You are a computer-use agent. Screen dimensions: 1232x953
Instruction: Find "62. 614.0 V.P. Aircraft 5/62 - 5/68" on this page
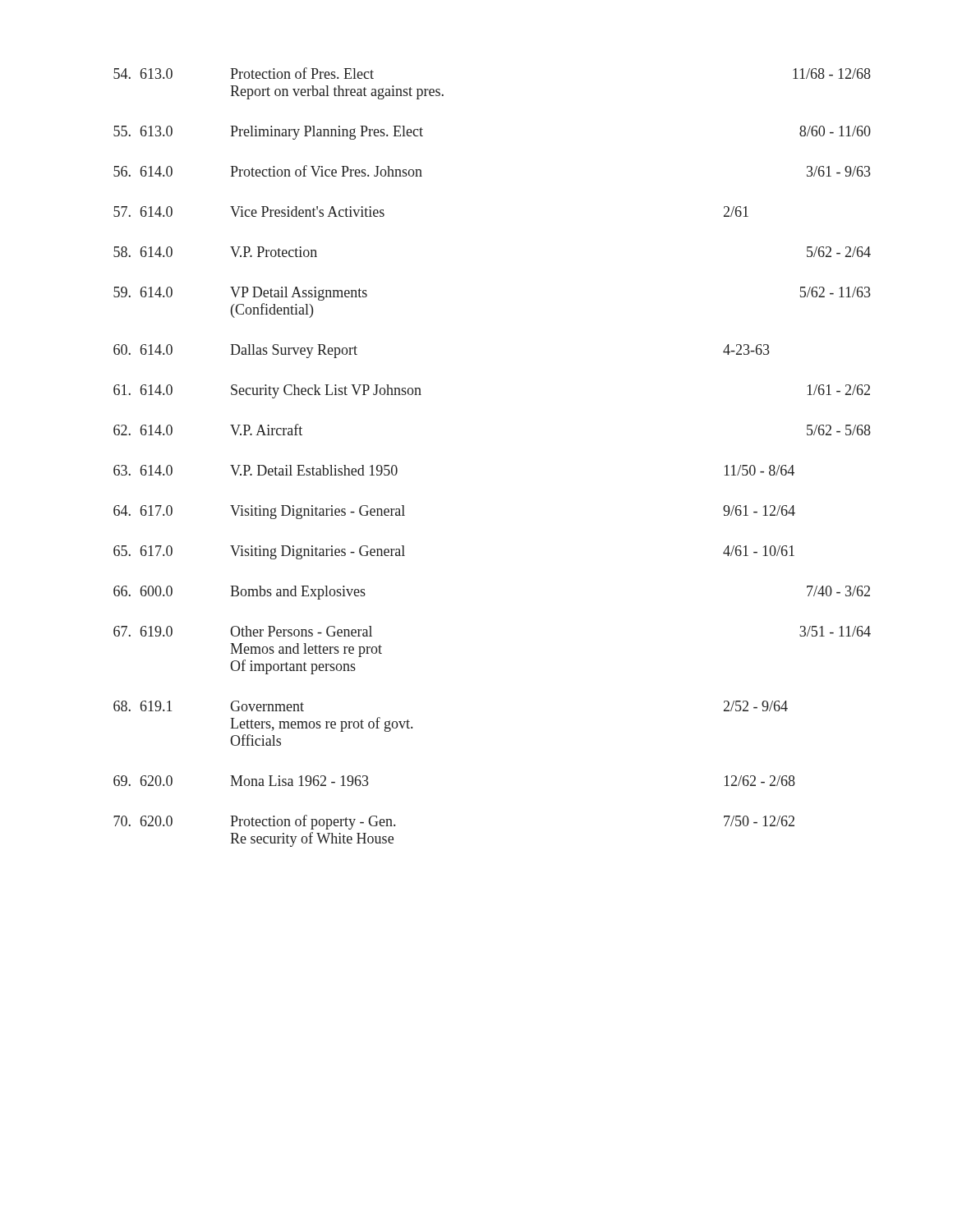coord(143,429)
